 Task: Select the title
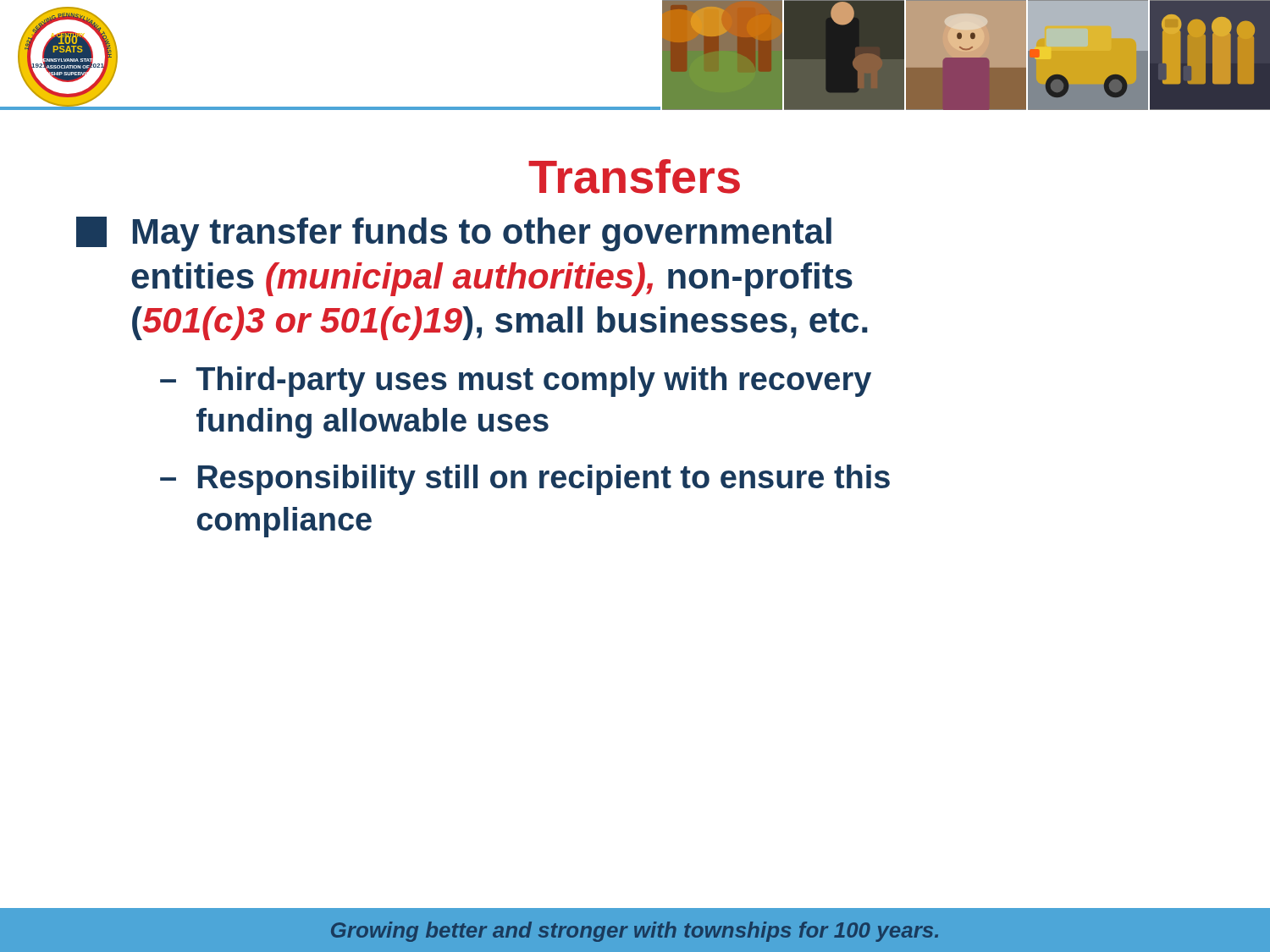tap(635, 176)
